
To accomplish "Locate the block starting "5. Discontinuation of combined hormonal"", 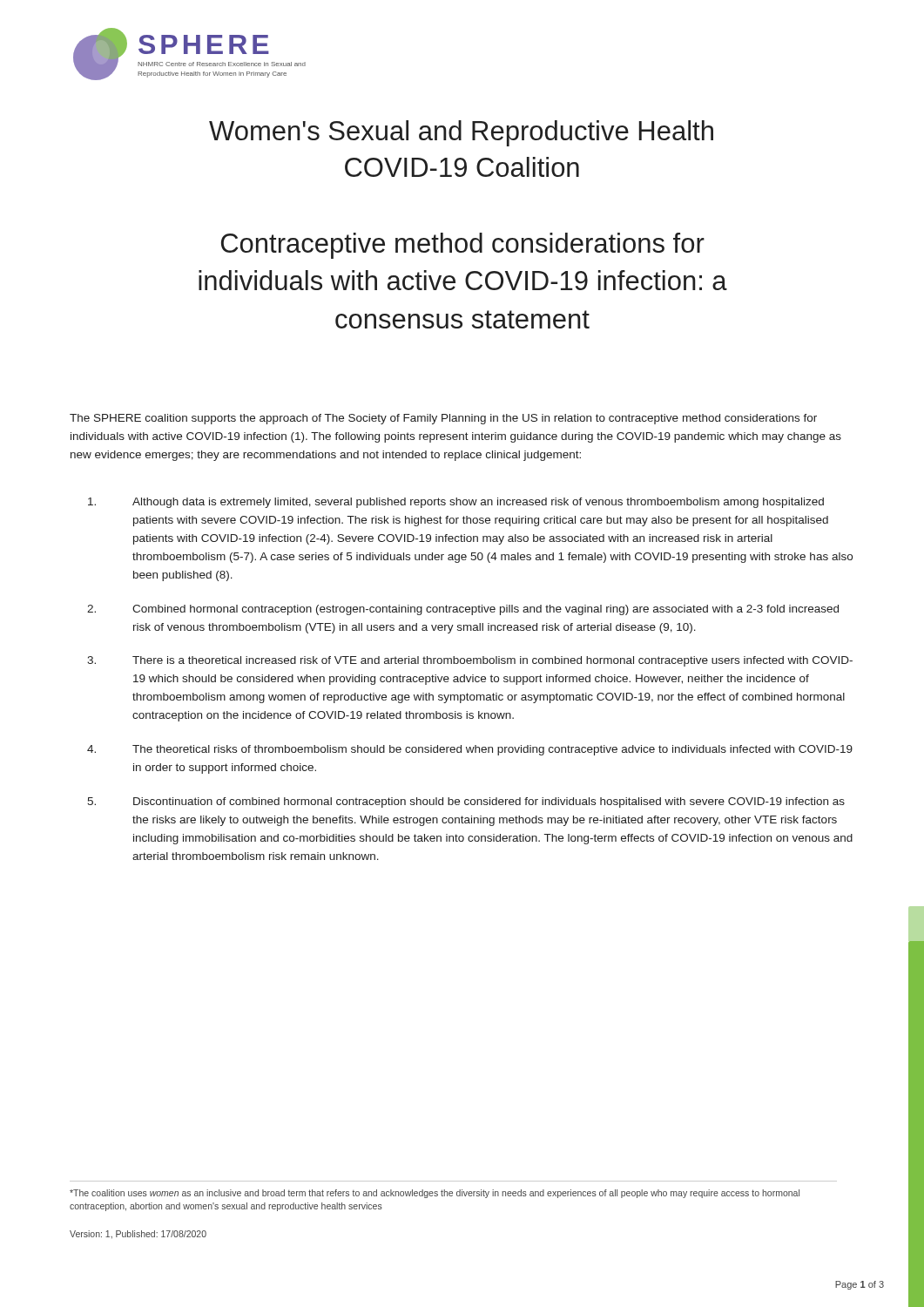I will click(x=462, y=829).
